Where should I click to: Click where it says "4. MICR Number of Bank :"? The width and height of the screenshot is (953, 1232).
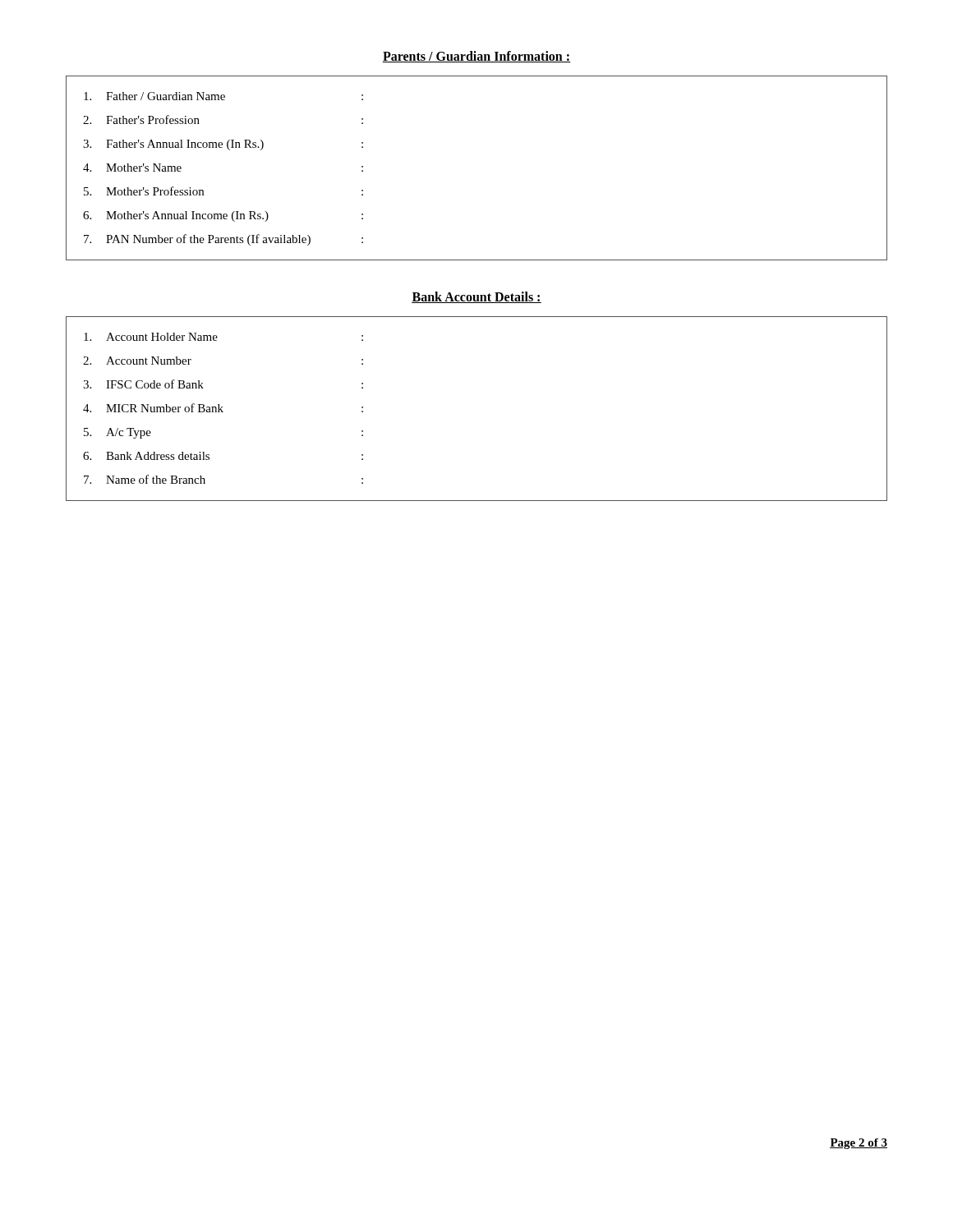[227, 409]
